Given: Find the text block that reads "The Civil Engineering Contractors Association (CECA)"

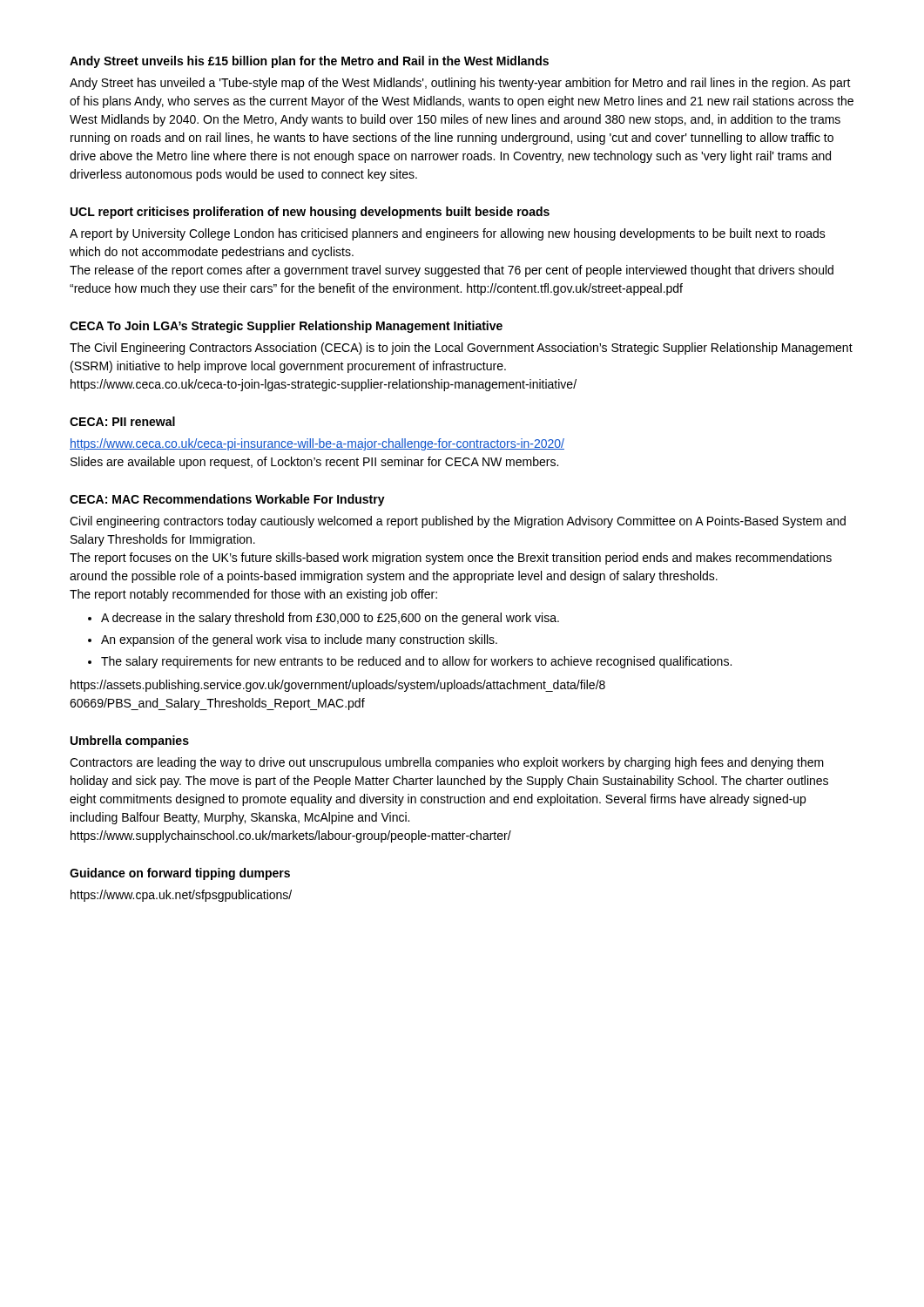Looking at the screenshot, I should [461, 366].
